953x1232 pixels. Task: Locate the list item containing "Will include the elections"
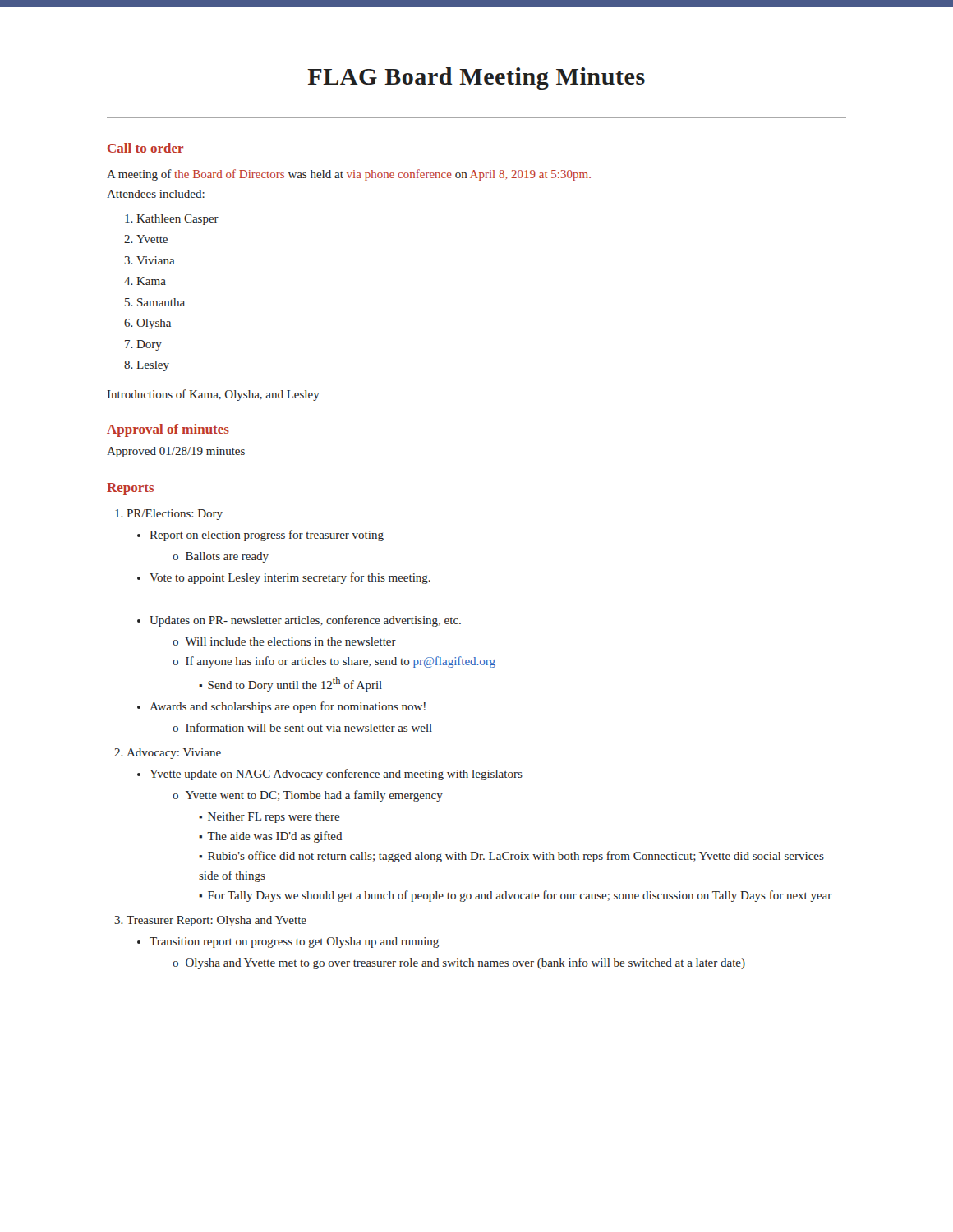[290, 641]
